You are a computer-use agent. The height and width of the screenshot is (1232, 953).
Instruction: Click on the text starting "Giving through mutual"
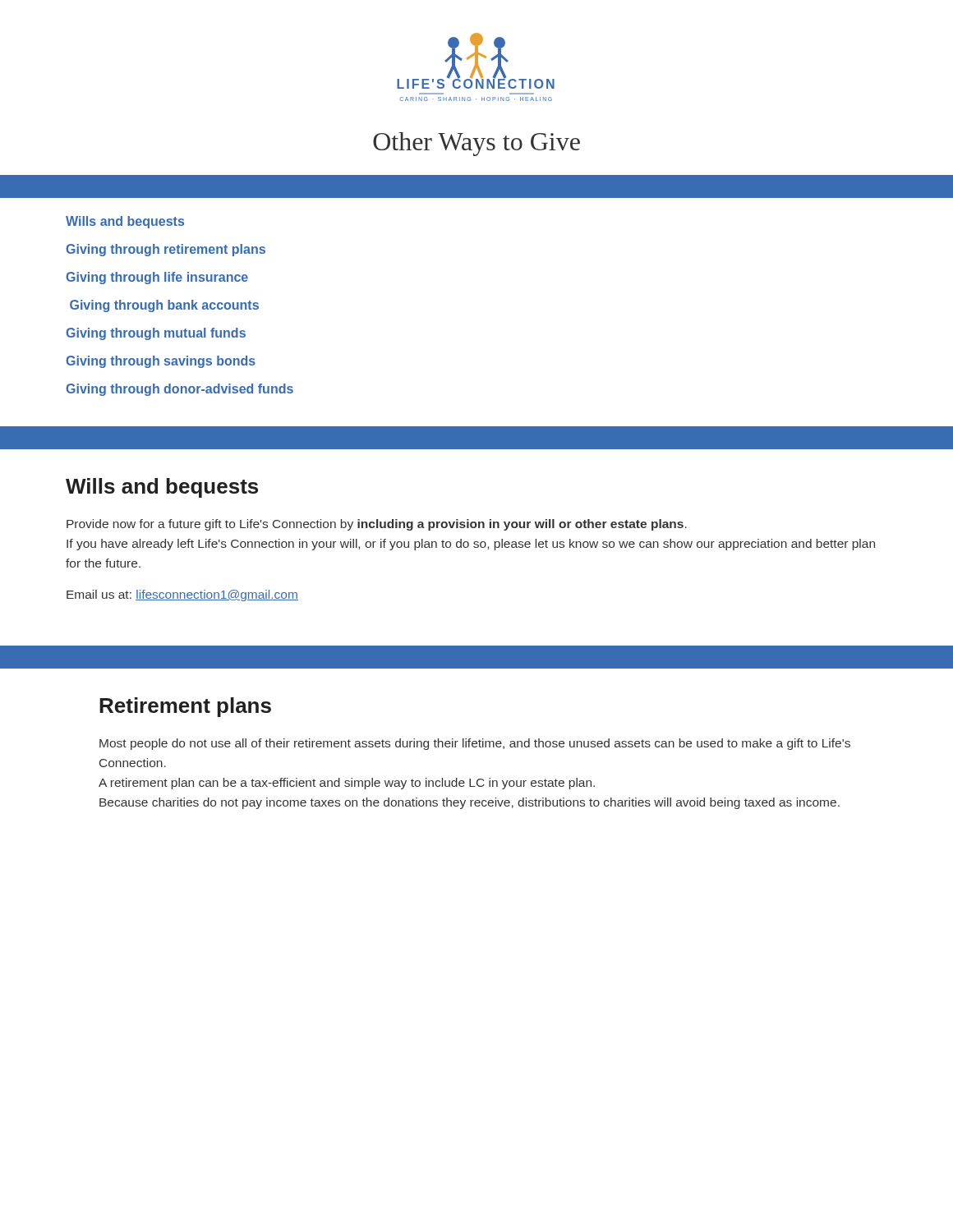[x=156, y=333]
